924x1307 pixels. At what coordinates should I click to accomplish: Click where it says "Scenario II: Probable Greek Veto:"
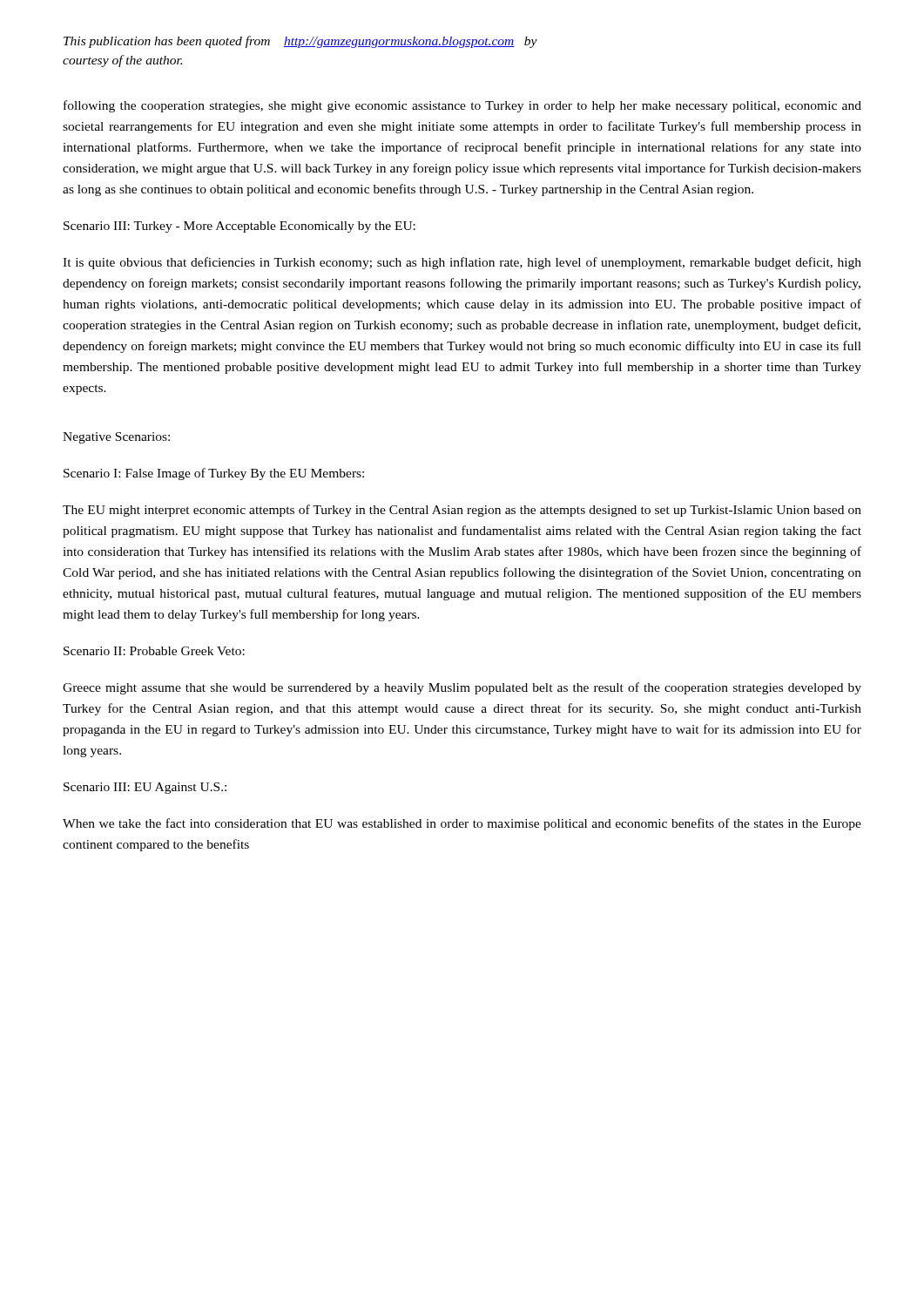point(154,651)
